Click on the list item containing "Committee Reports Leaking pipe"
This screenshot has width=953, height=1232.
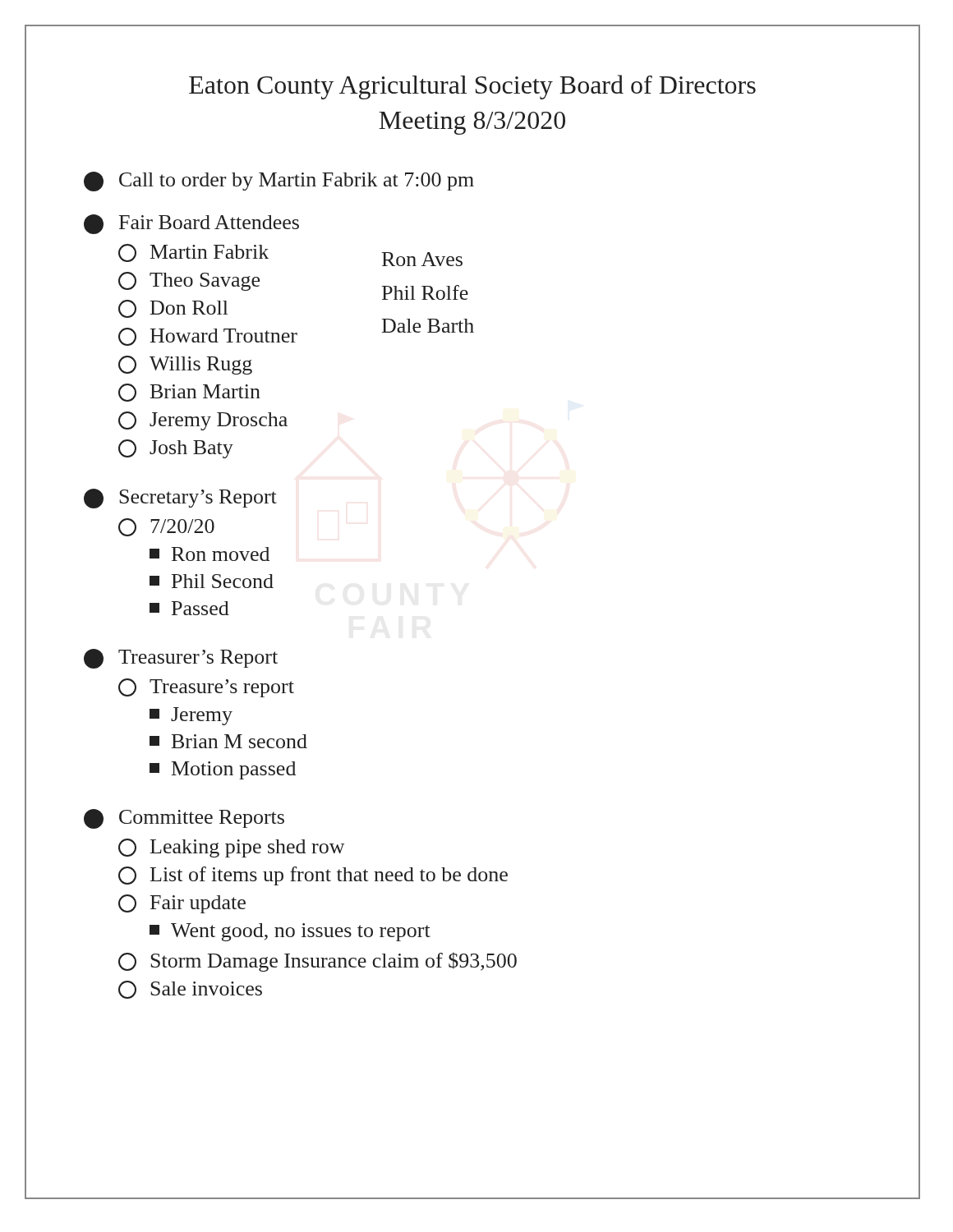pos(184,819)
